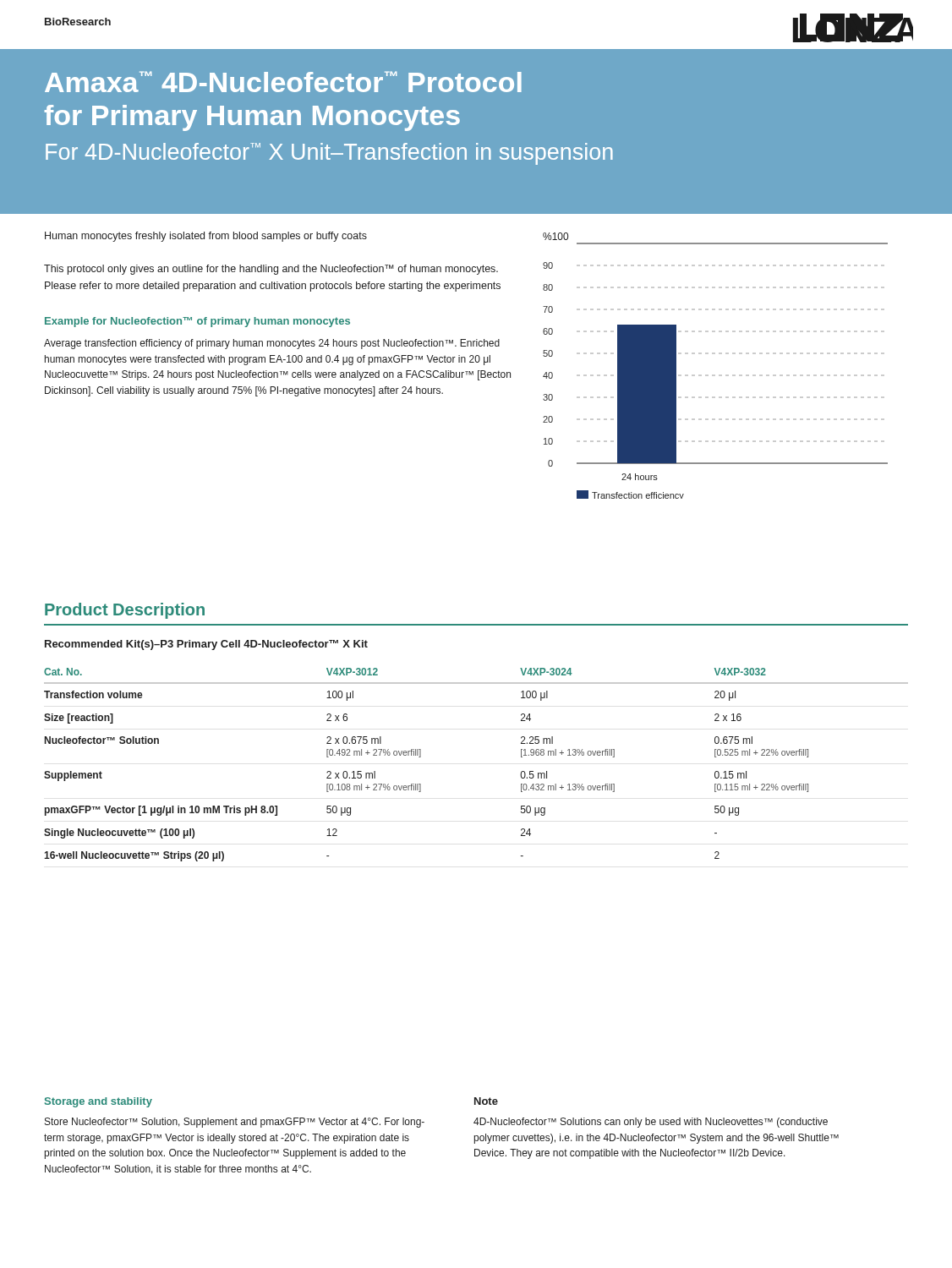Locate the section header containing "Storage and stability"
This screenshot has width=952, height=1268.
click(x=98, y=1101)
